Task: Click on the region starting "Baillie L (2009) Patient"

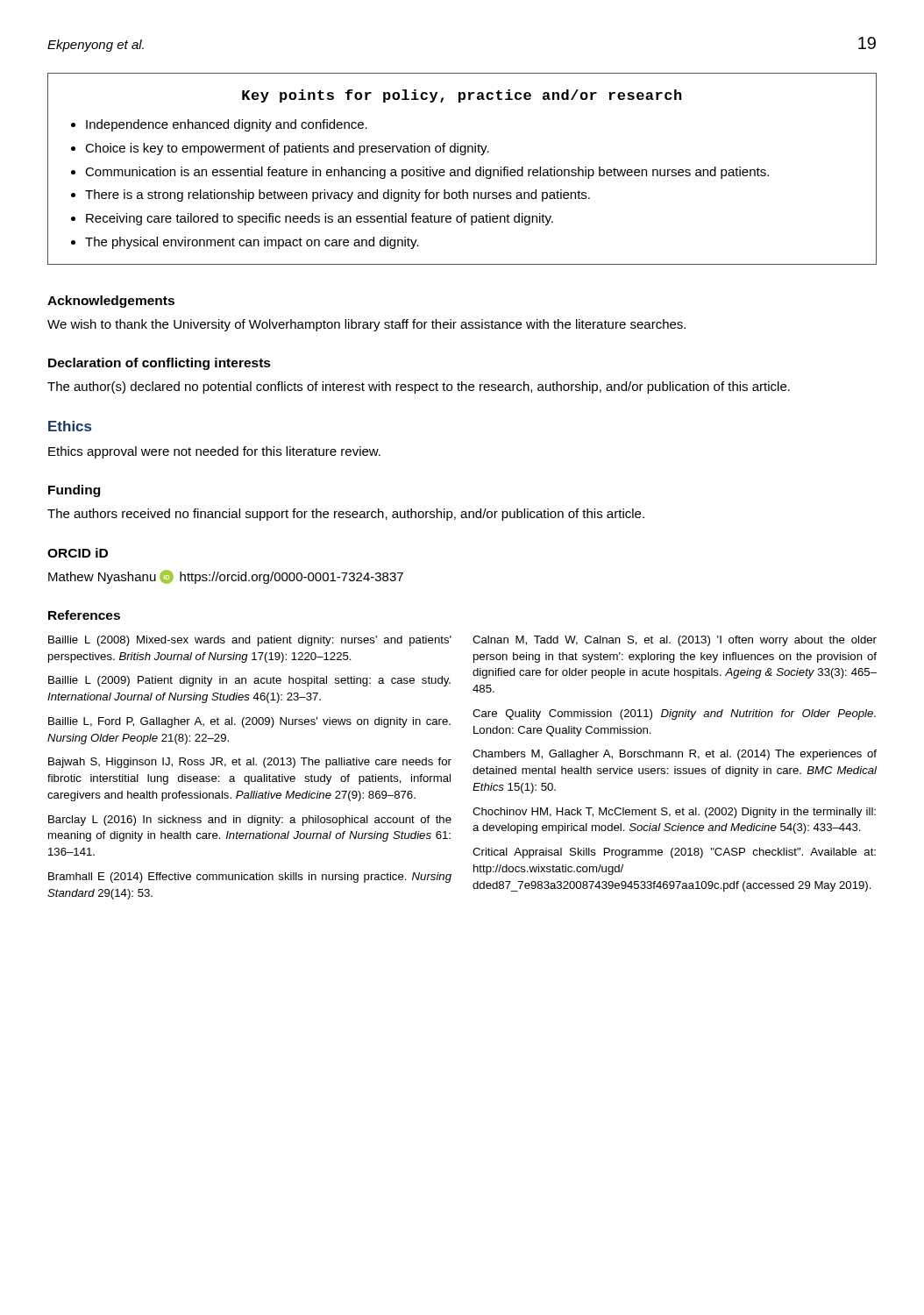Action: (249, 688)
